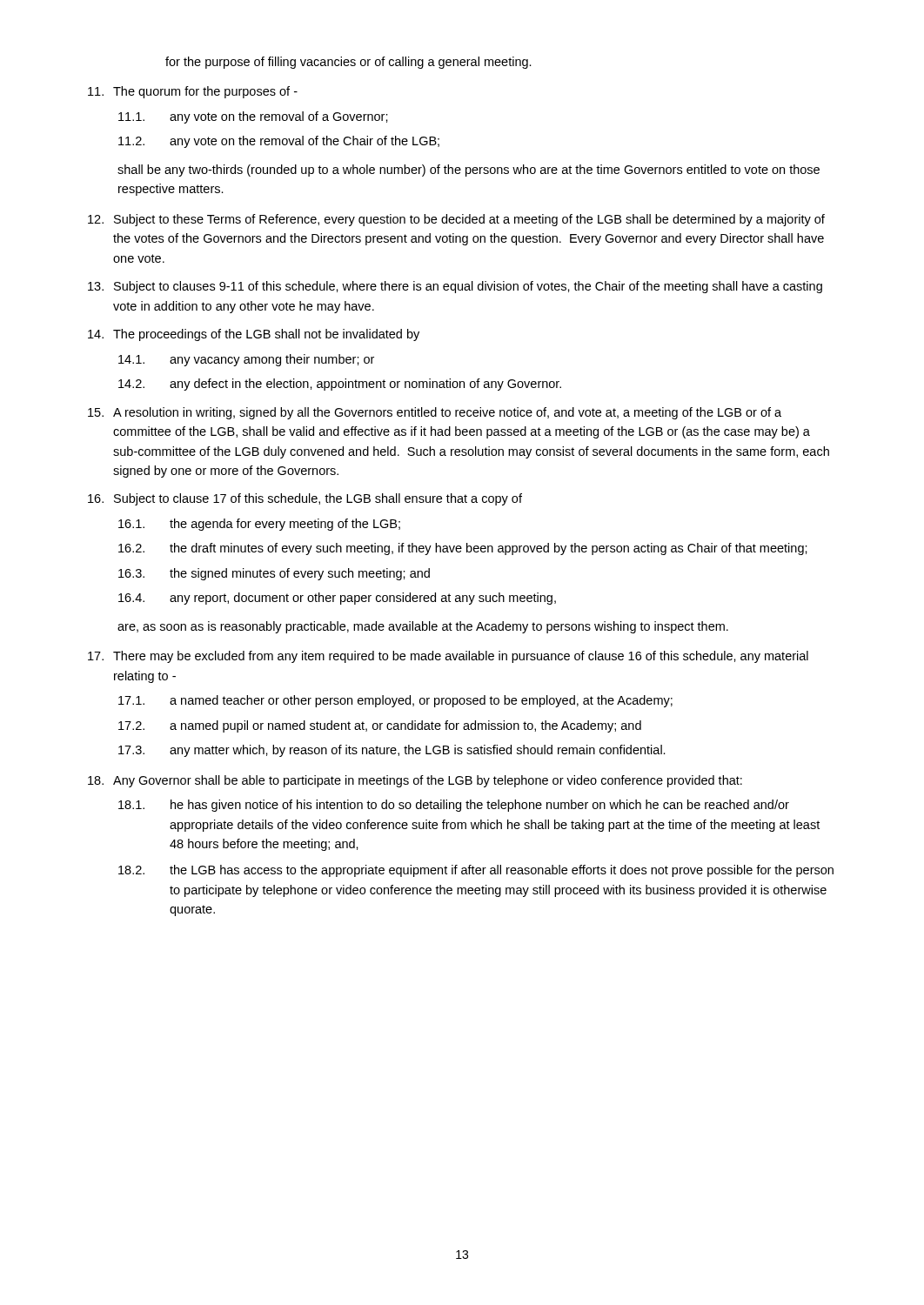Screen dimensions: 1305x924
Task: Find the block on this page that starts "12. Subject to these Terms of"
Action: (x=462, y=239)
